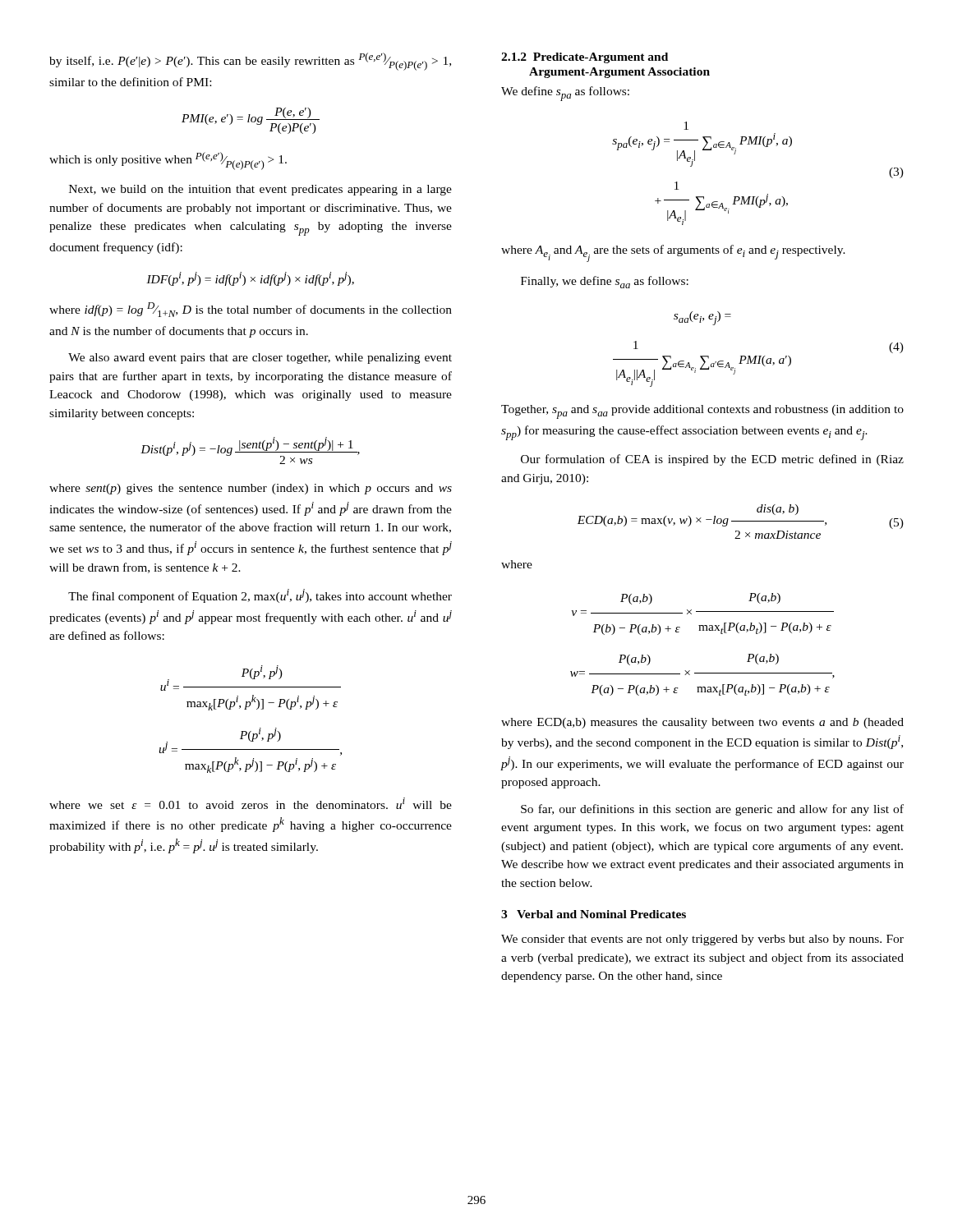Click on the formula with the text "v = P(a,b)P(b) − P(a,b) + ε ×"
Screen dimensions: 1232x953
[635, 598]
